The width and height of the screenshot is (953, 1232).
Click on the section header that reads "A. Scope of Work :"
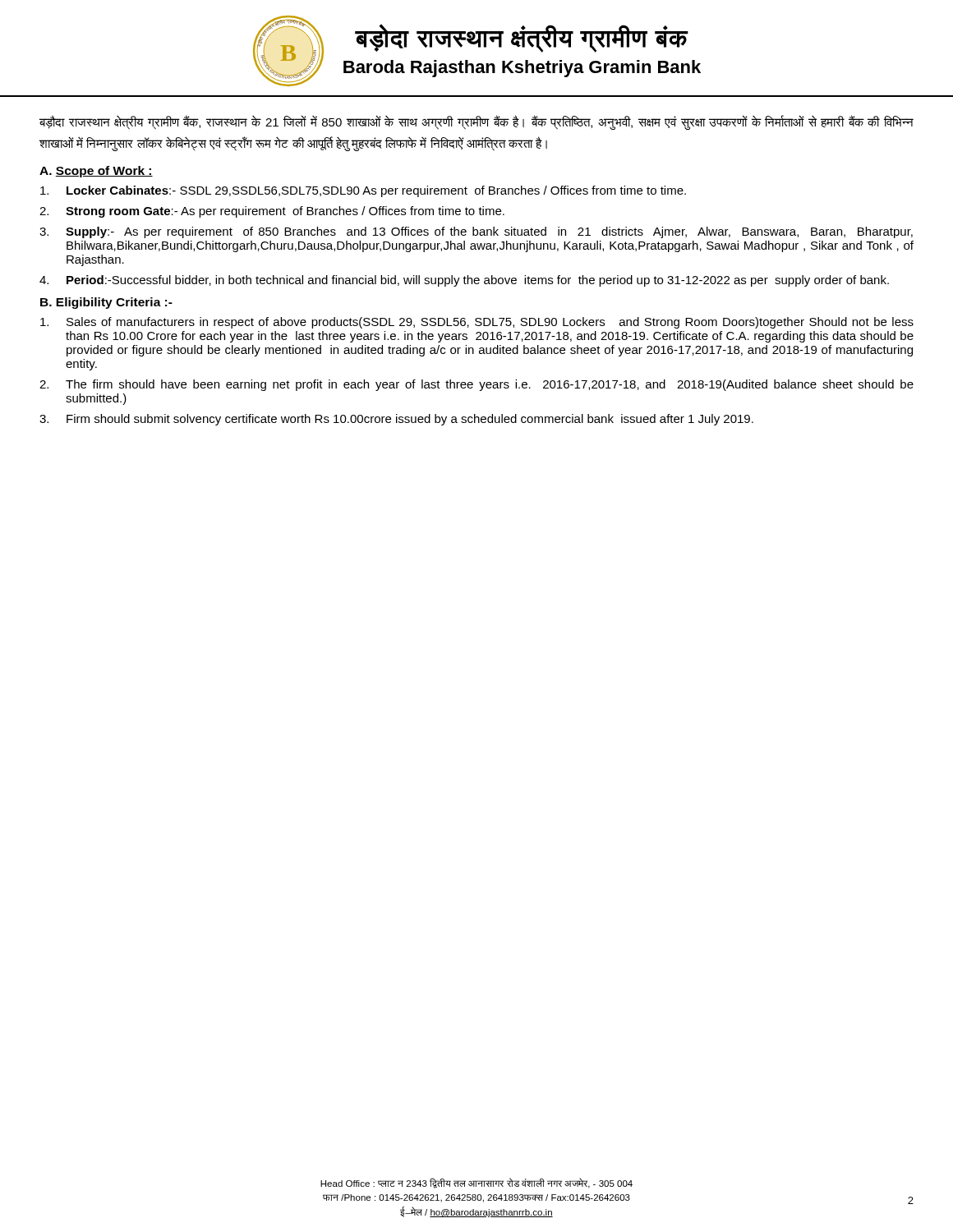click(96, 172)
